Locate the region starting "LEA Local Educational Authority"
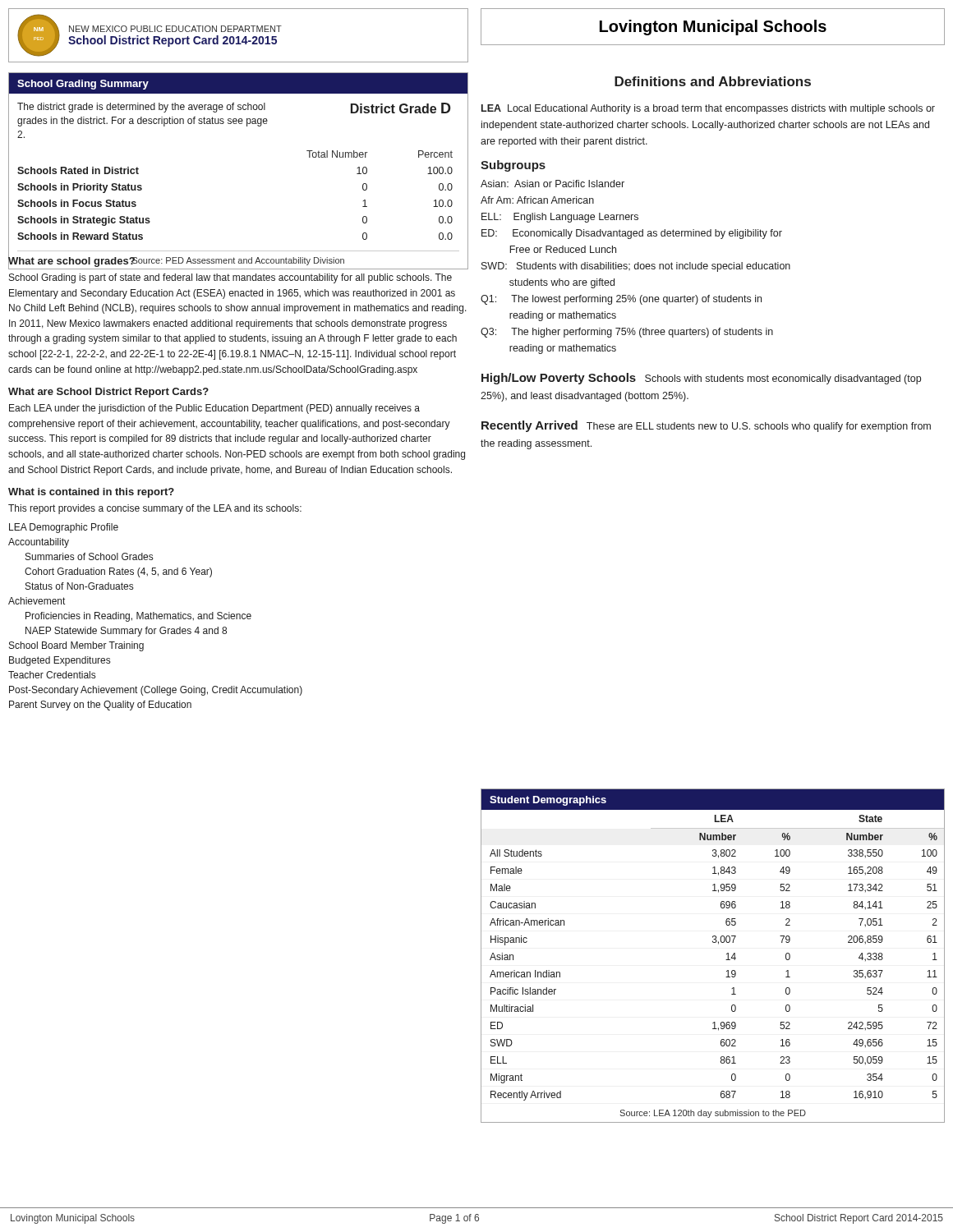The image size is (953, 1232). [708, 125]
